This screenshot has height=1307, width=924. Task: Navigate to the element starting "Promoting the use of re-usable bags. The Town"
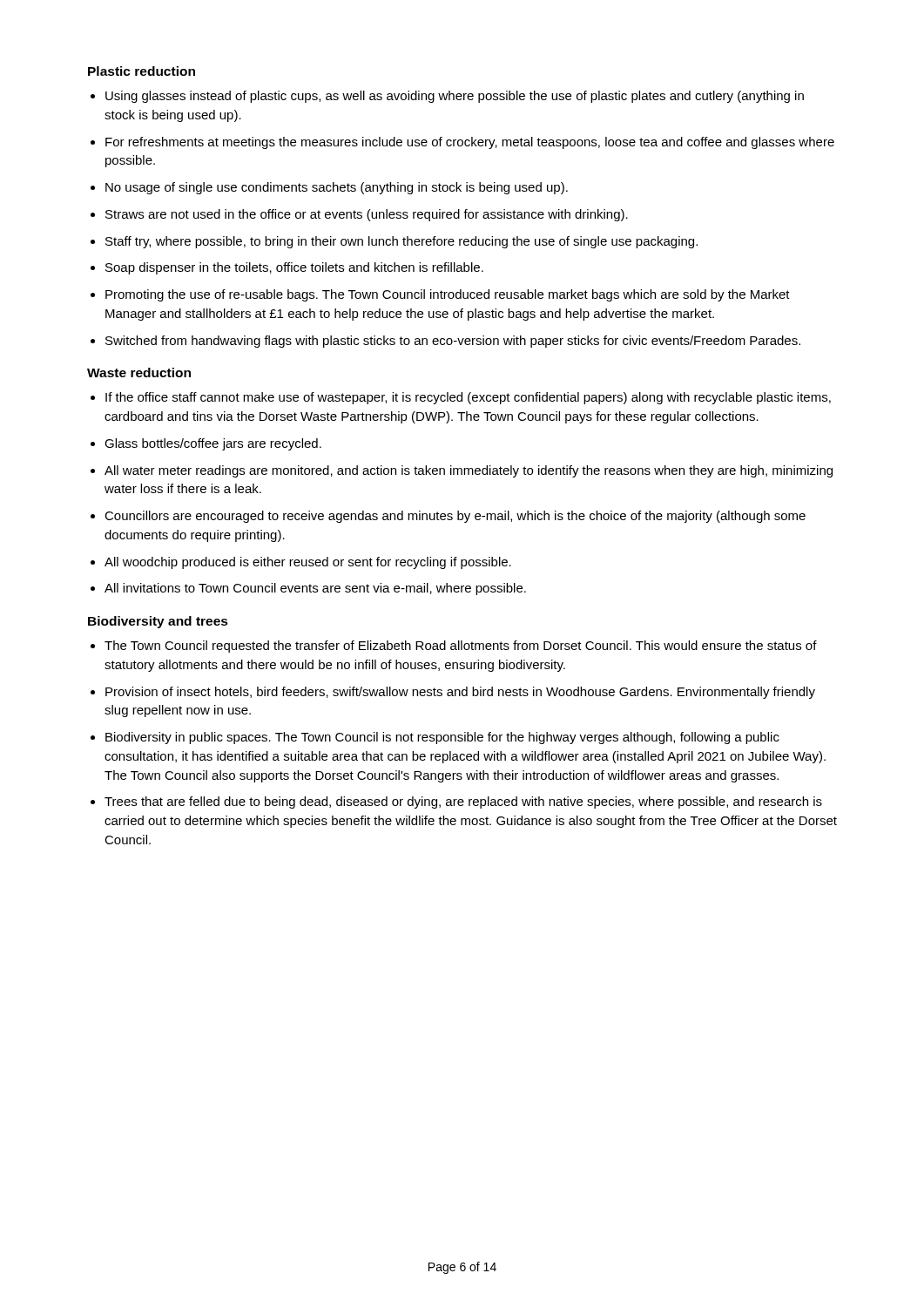447,304
